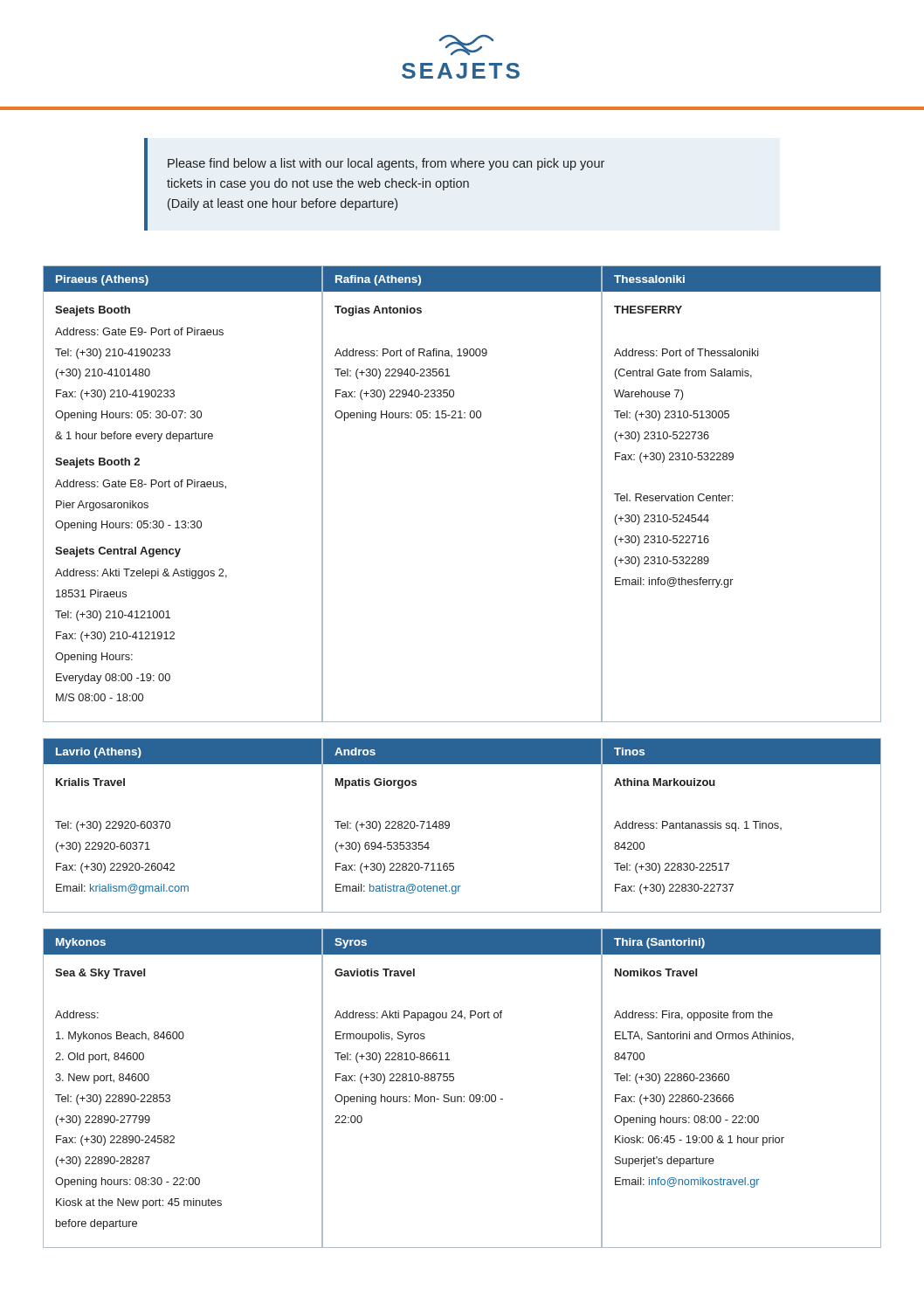Find the logo
Screen dimensions: 1310x924
tap(462, 53)
